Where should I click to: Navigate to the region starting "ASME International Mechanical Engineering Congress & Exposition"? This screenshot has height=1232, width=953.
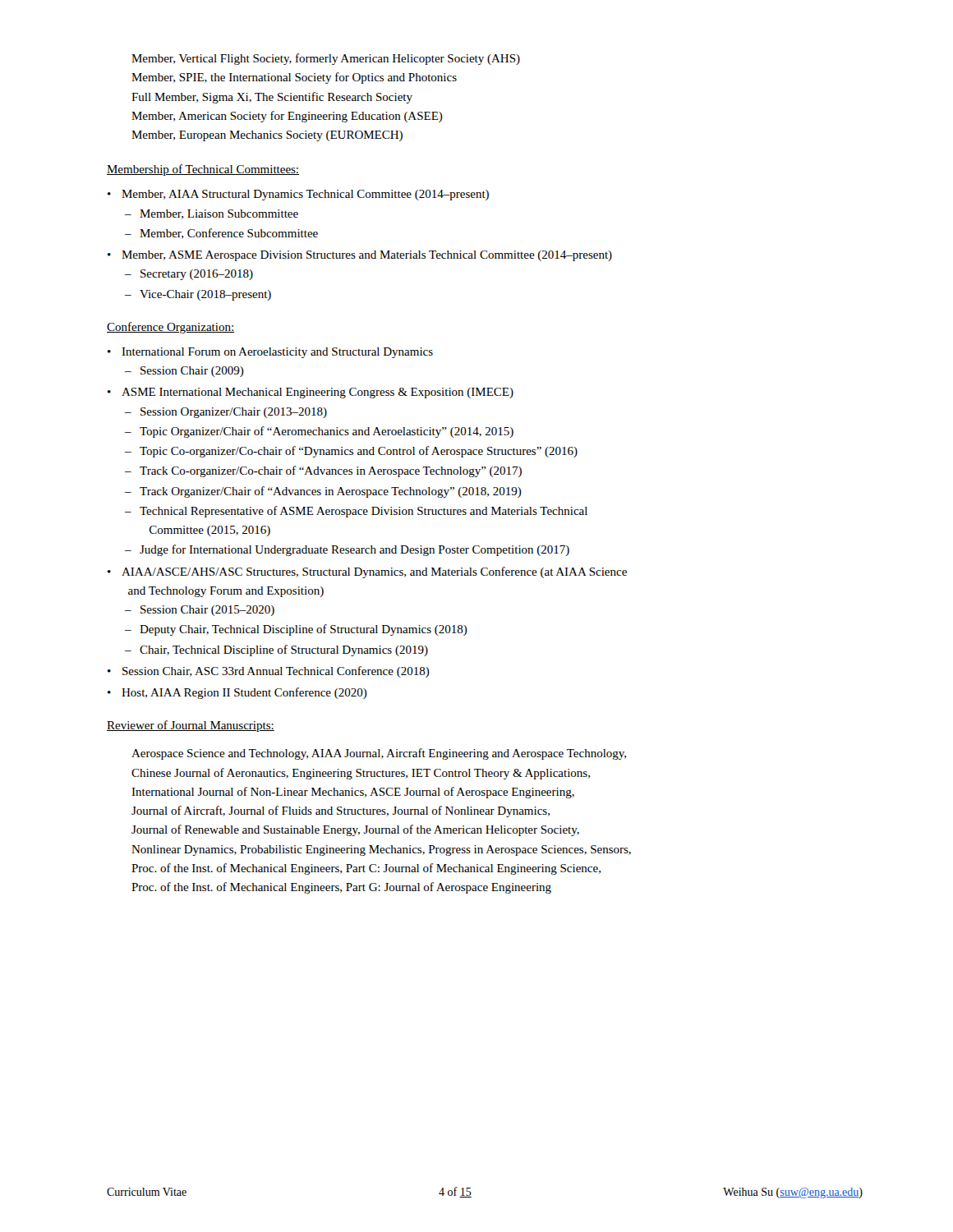[x=492, y=473]
